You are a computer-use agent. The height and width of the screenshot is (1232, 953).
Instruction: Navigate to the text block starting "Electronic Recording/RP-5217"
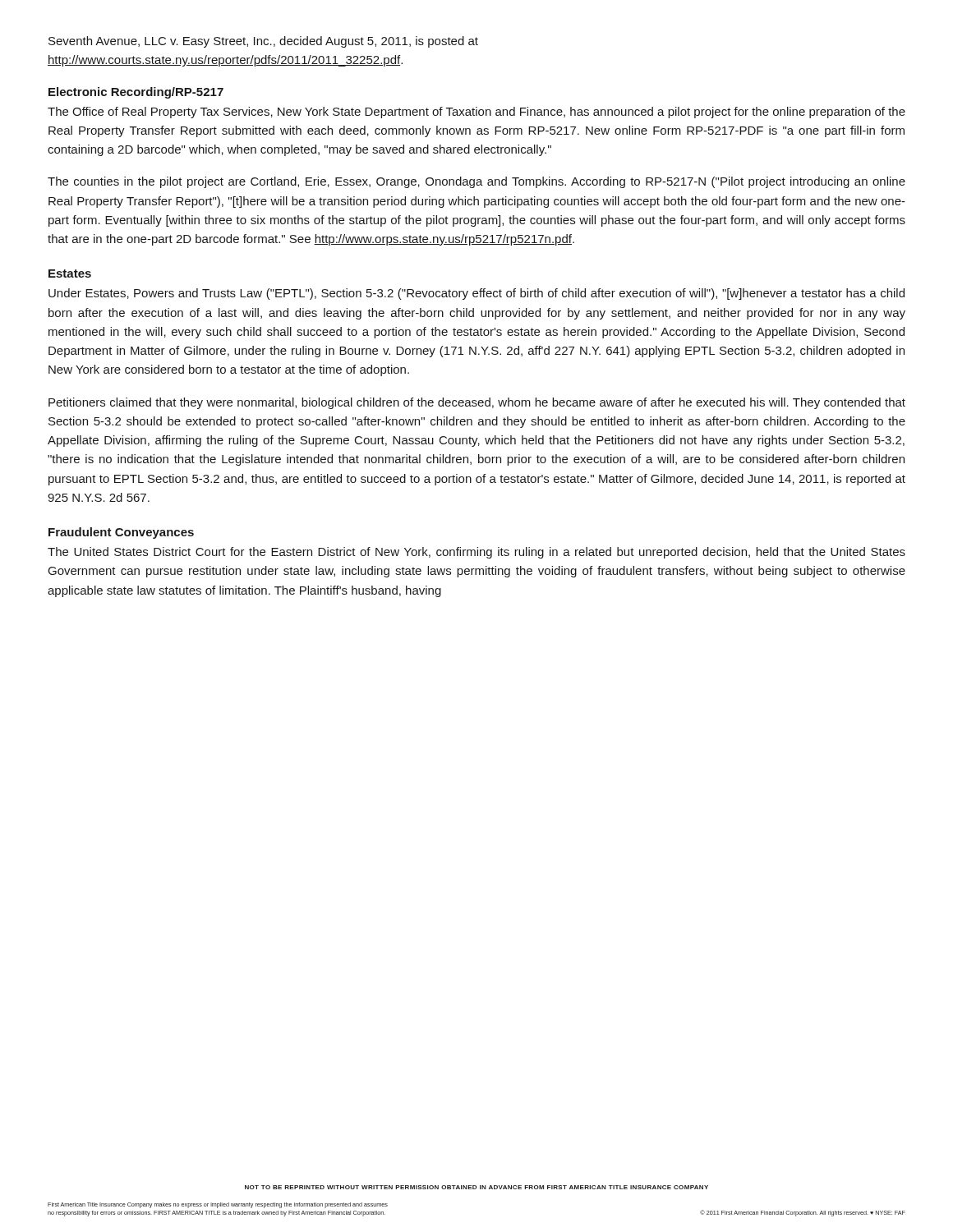(x=136, y=91)
